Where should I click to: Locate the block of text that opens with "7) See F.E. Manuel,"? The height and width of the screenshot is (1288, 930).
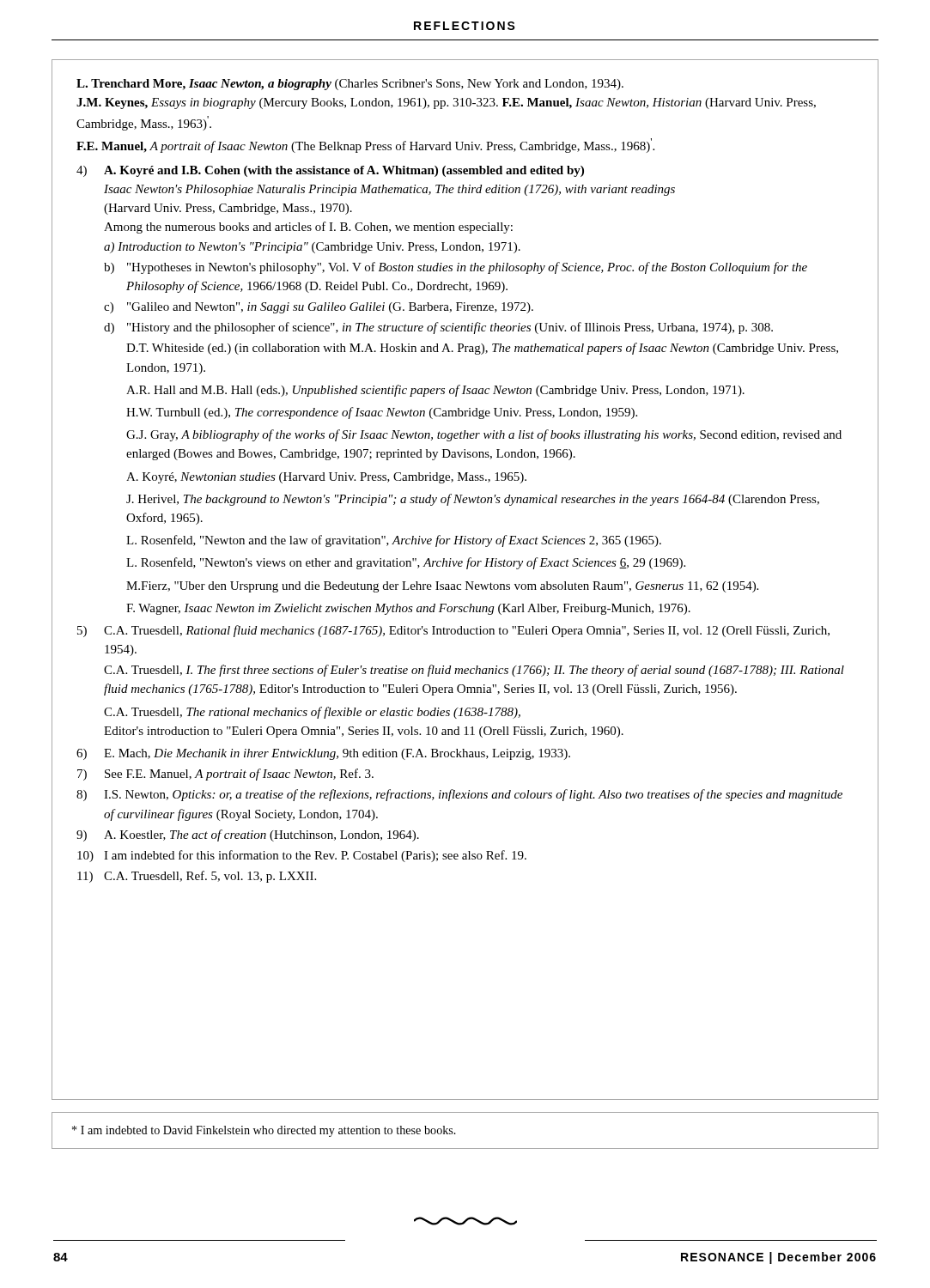tap(225, 775)
